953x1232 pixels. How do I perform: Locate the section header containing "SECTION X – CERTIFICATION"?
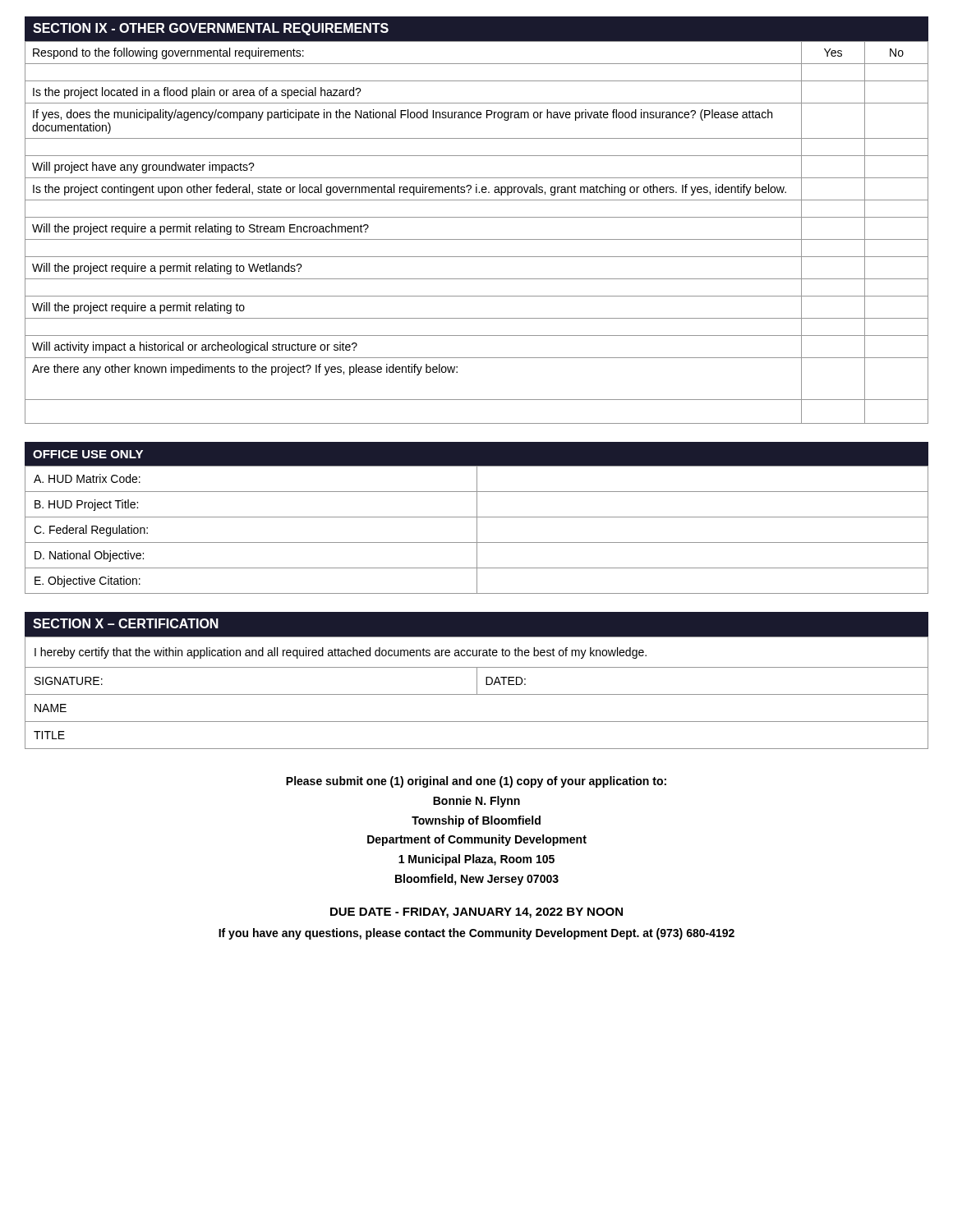pos(126,624)
